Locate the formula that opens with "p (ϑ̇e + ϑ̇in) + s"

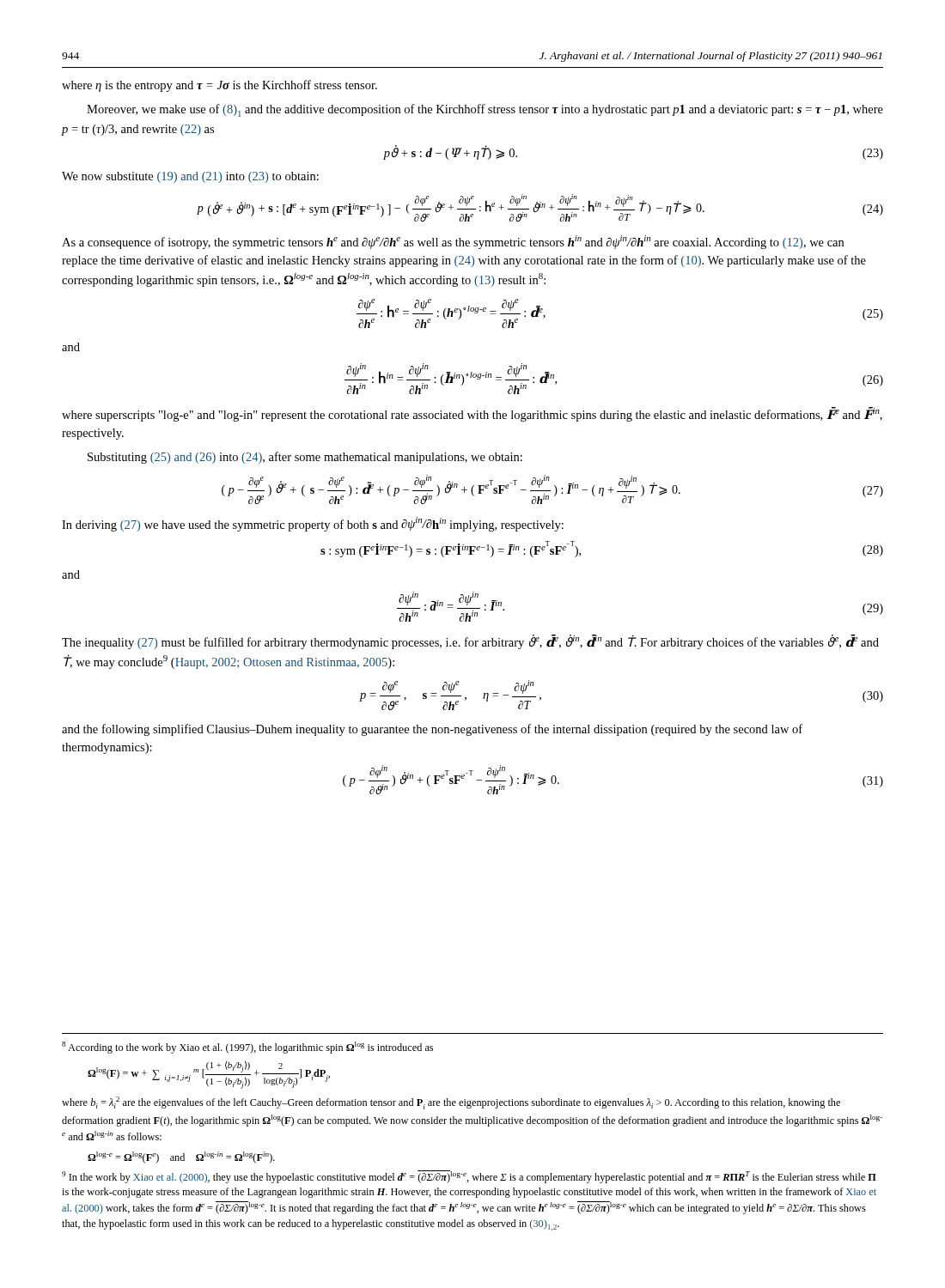click(x=472, y=209)
